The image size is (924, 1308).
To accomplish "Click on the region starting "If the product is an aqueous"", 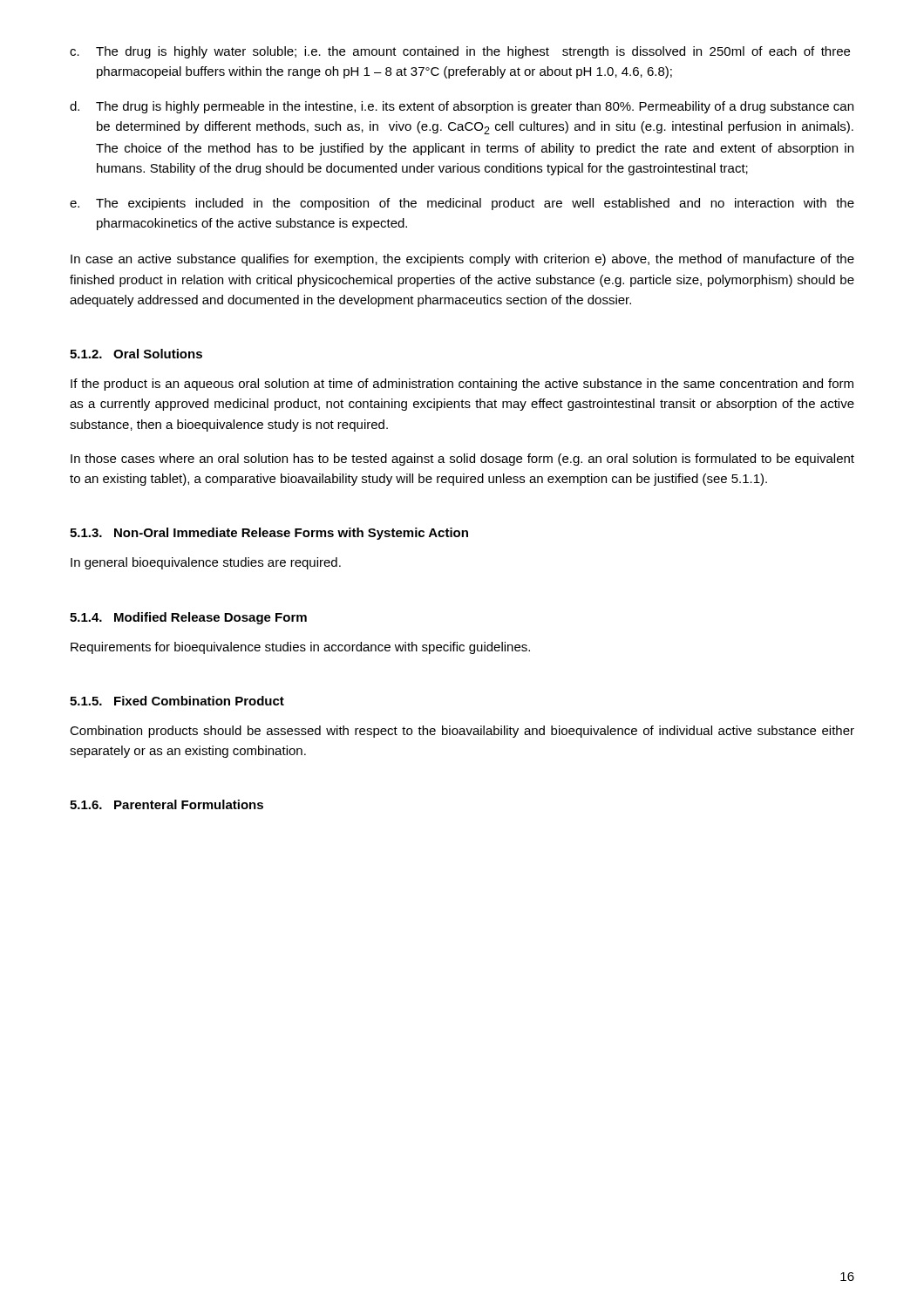I will pos(462,404).
